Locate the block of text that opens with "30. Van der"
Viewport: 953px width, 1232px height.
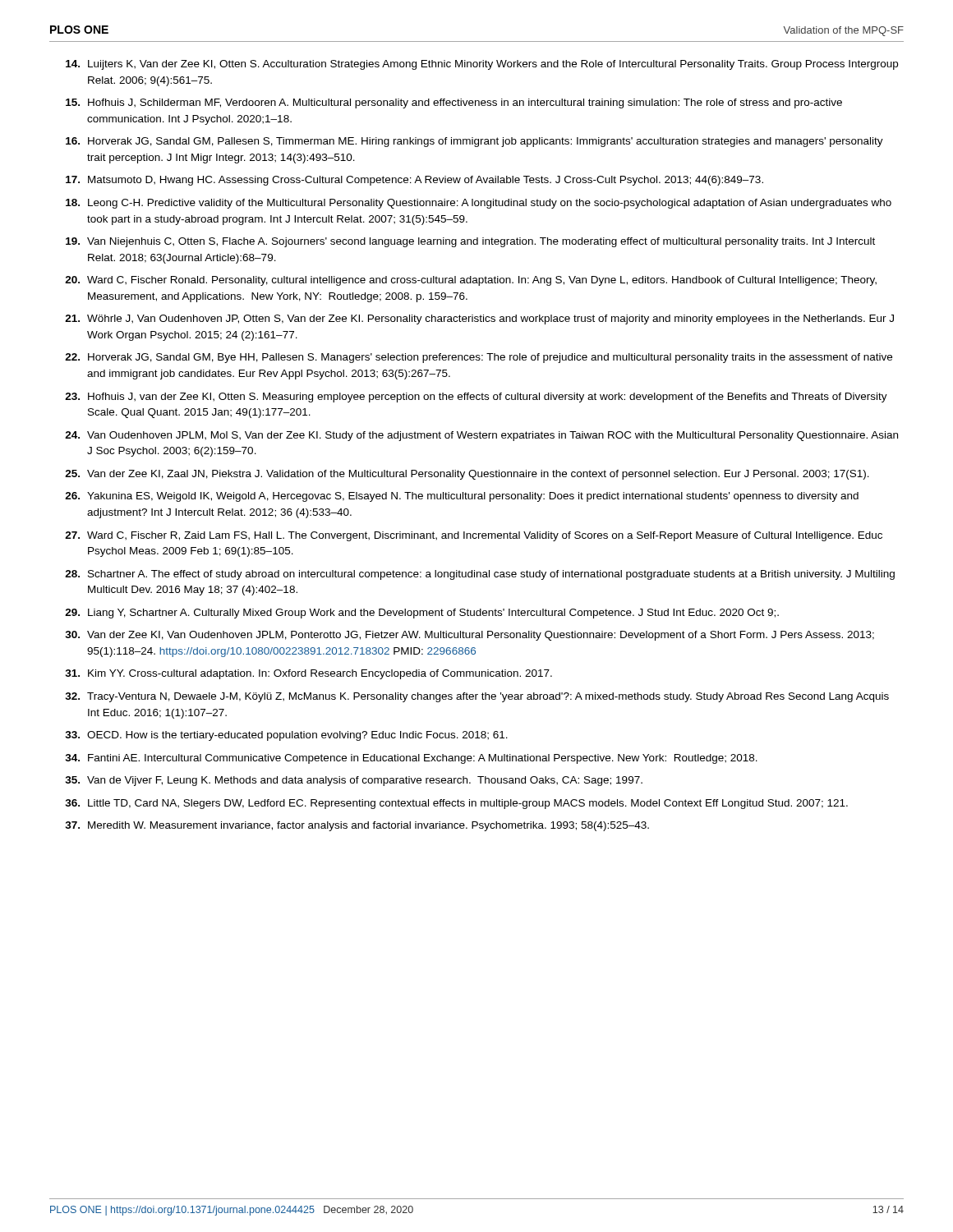pyautogui.click(x=476, y=643)
